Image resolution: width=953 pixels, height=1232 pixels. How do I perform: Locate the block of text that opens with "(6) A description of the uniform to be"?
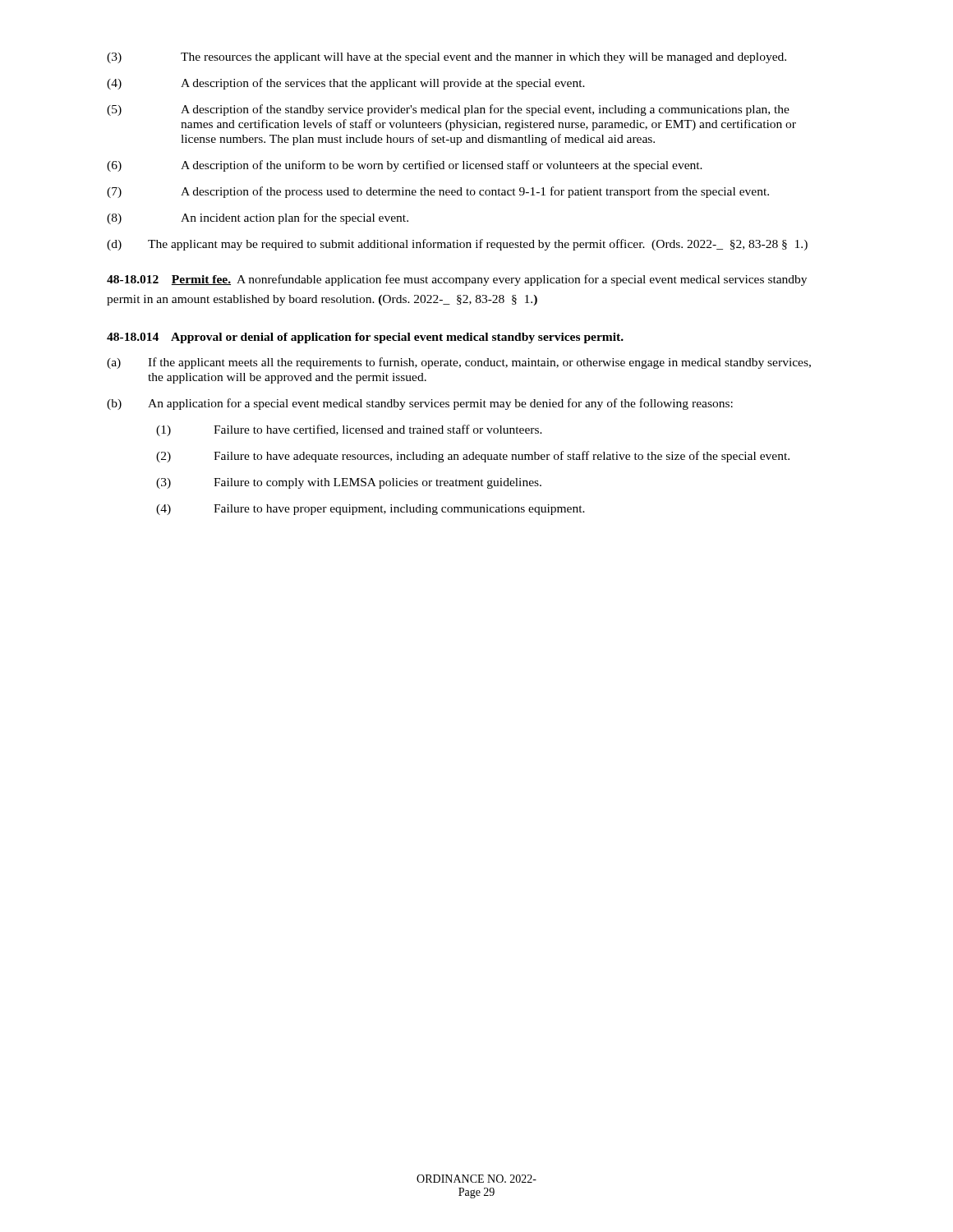[x=460, y=165]
